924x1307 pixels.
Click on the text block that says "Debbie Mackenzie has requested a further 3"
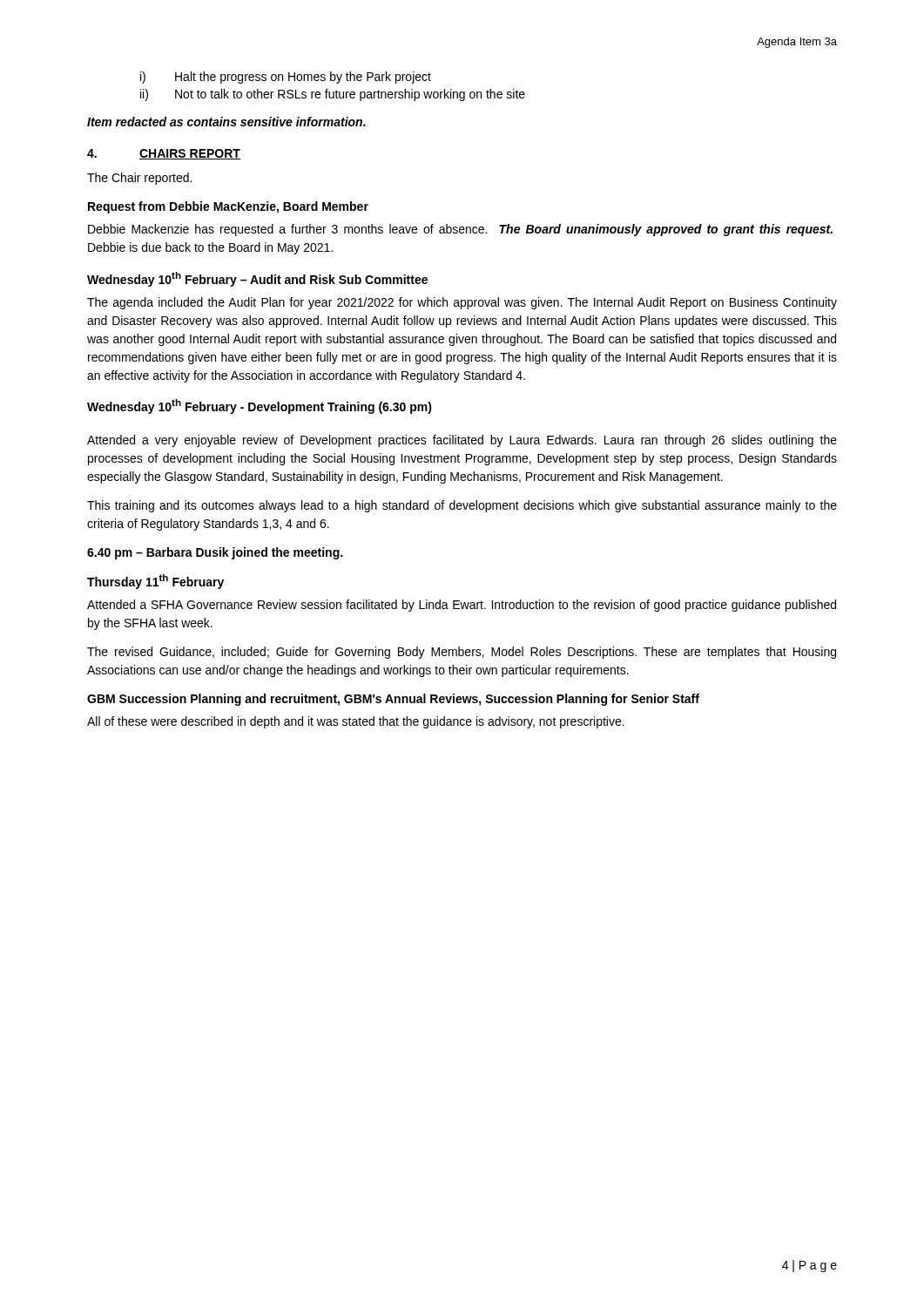pyautogui.click(x=462, y=238)
